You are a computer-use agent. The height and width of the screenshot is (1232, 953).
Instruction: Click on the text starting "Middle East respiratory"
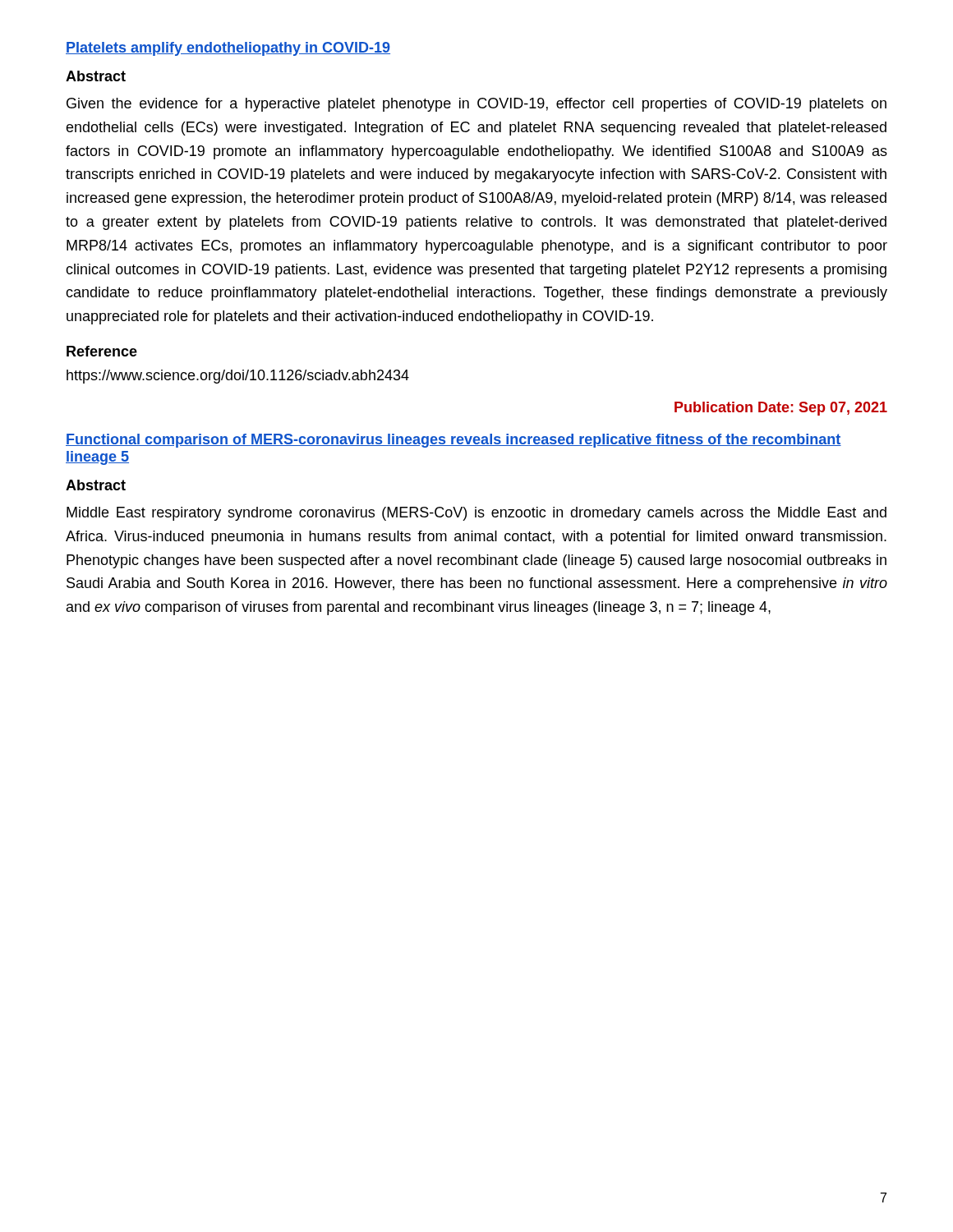476,560
